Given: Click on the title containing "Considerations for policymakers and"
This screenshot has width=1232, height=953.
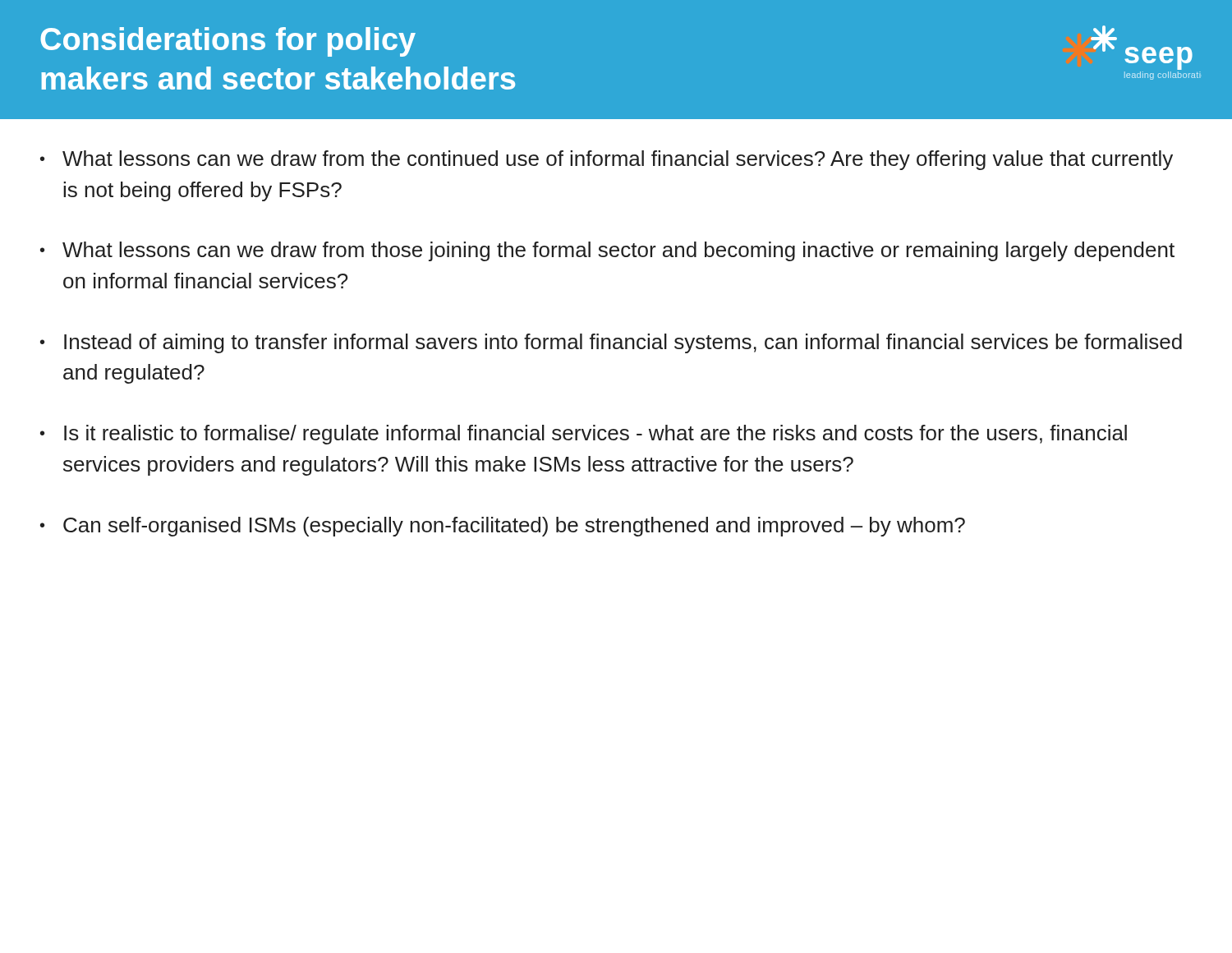Looking at the screenshot, I should coord(278,59).
